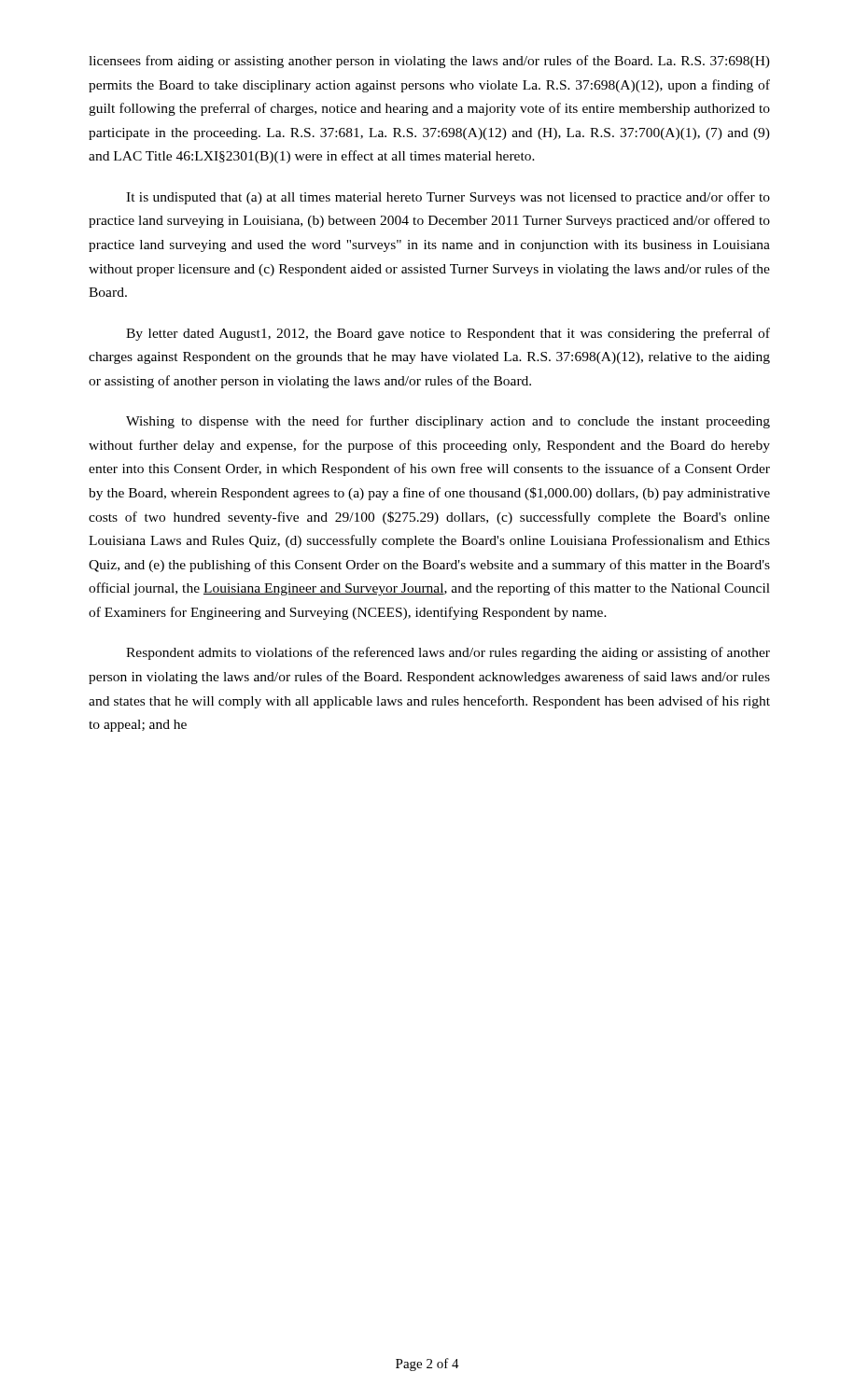Locate the text block starting "licensees from aiding or"
854x1400 pixels.
[x=429, y=392]
